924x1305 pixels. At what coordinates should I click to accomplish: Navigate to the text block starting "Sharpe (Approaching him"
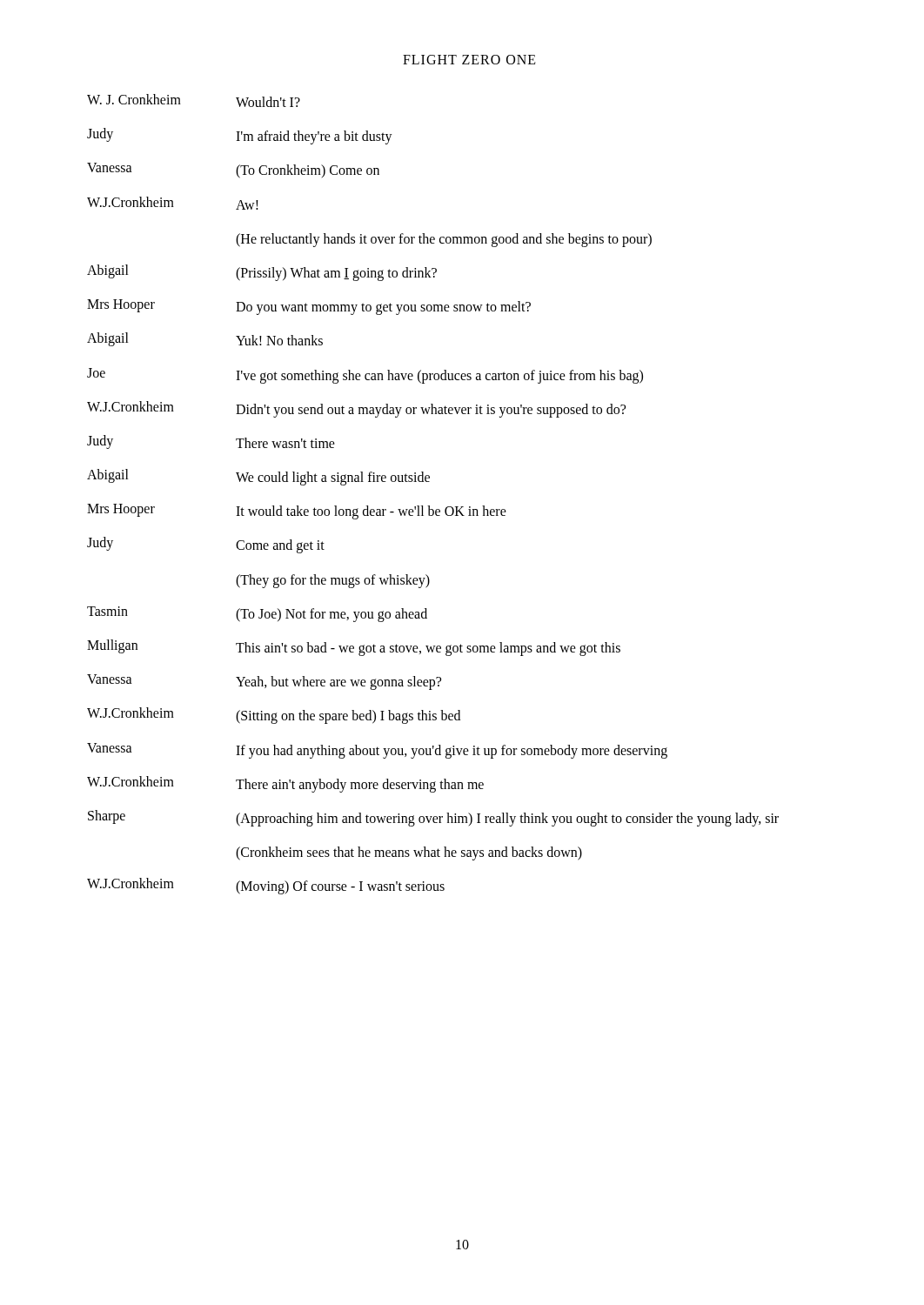point(470,818)
